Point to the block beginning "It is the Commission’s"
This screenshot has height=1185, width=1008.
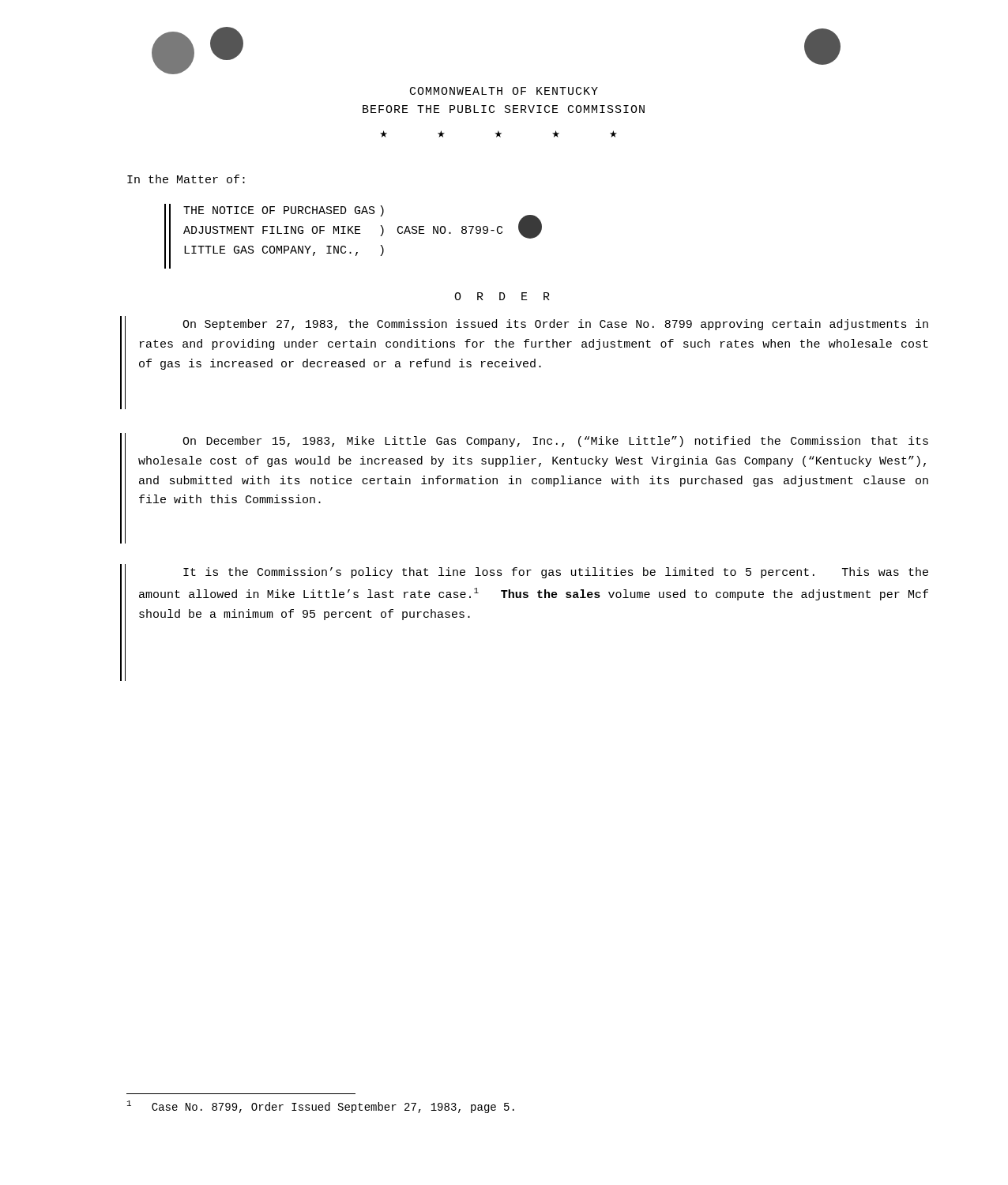pos(534,594)
